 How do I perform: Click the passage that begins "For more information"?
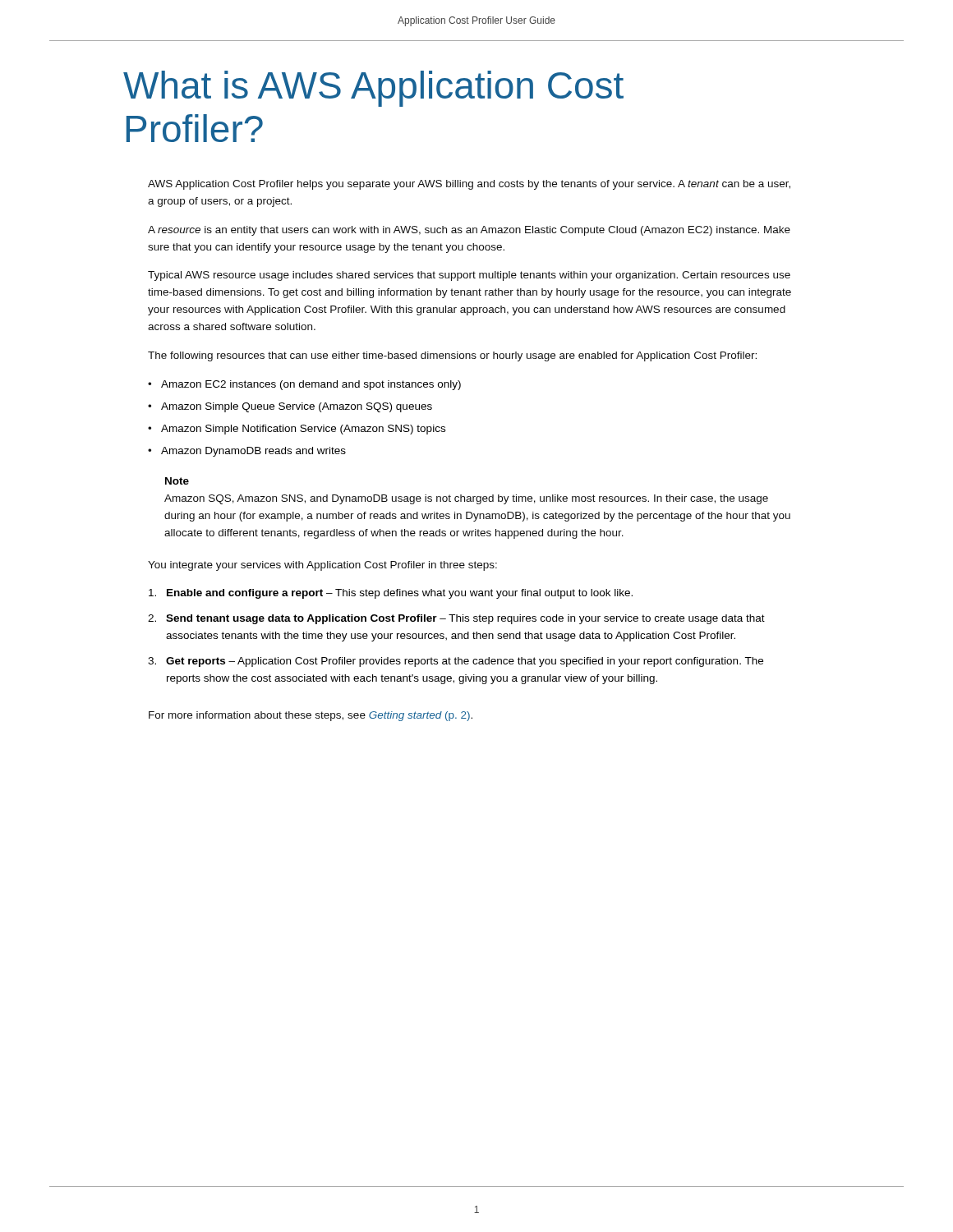(311, 715)
